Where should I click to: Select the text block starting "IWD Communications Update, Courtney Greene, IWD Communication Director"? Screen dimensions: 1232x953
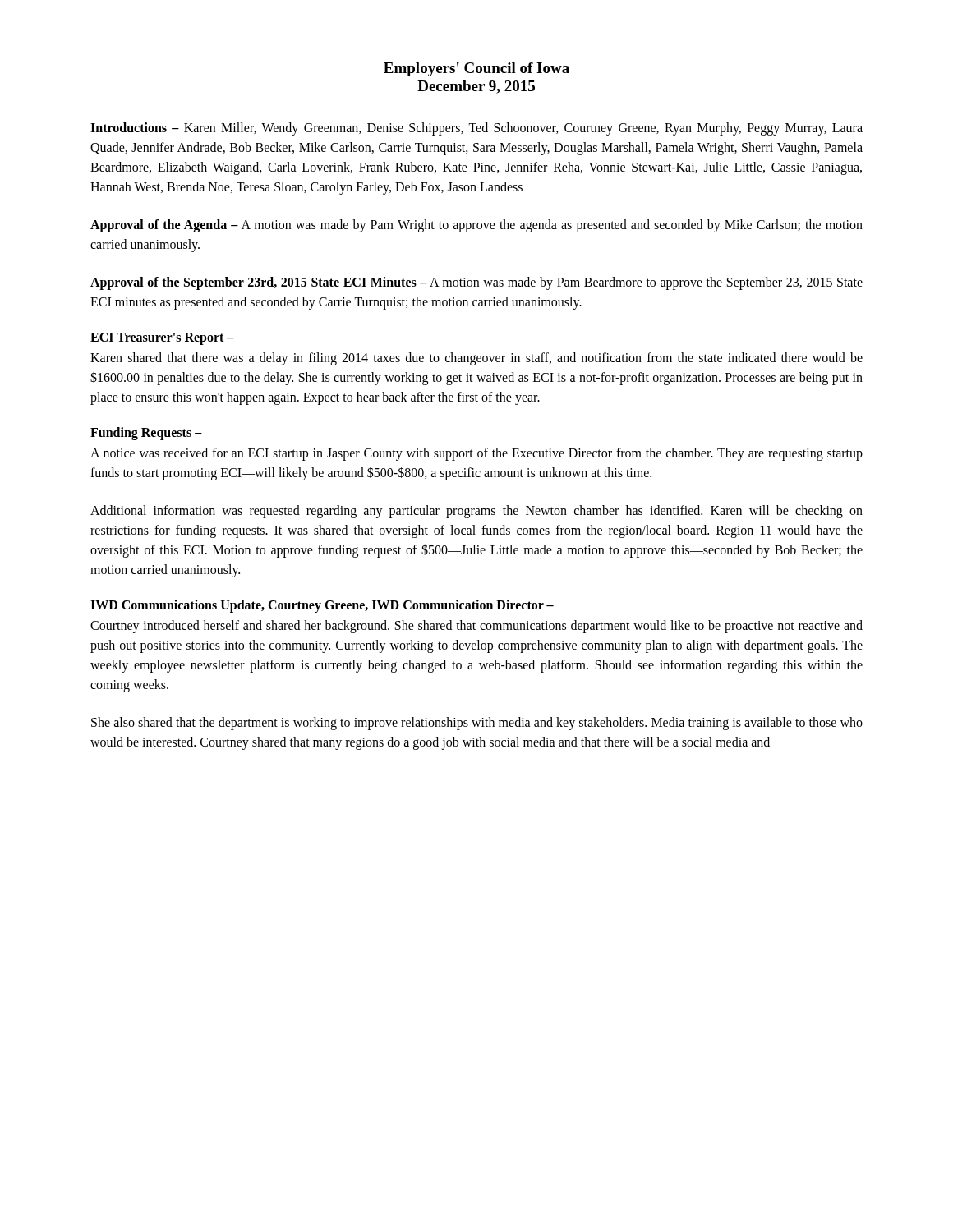(x=322, y=605)
